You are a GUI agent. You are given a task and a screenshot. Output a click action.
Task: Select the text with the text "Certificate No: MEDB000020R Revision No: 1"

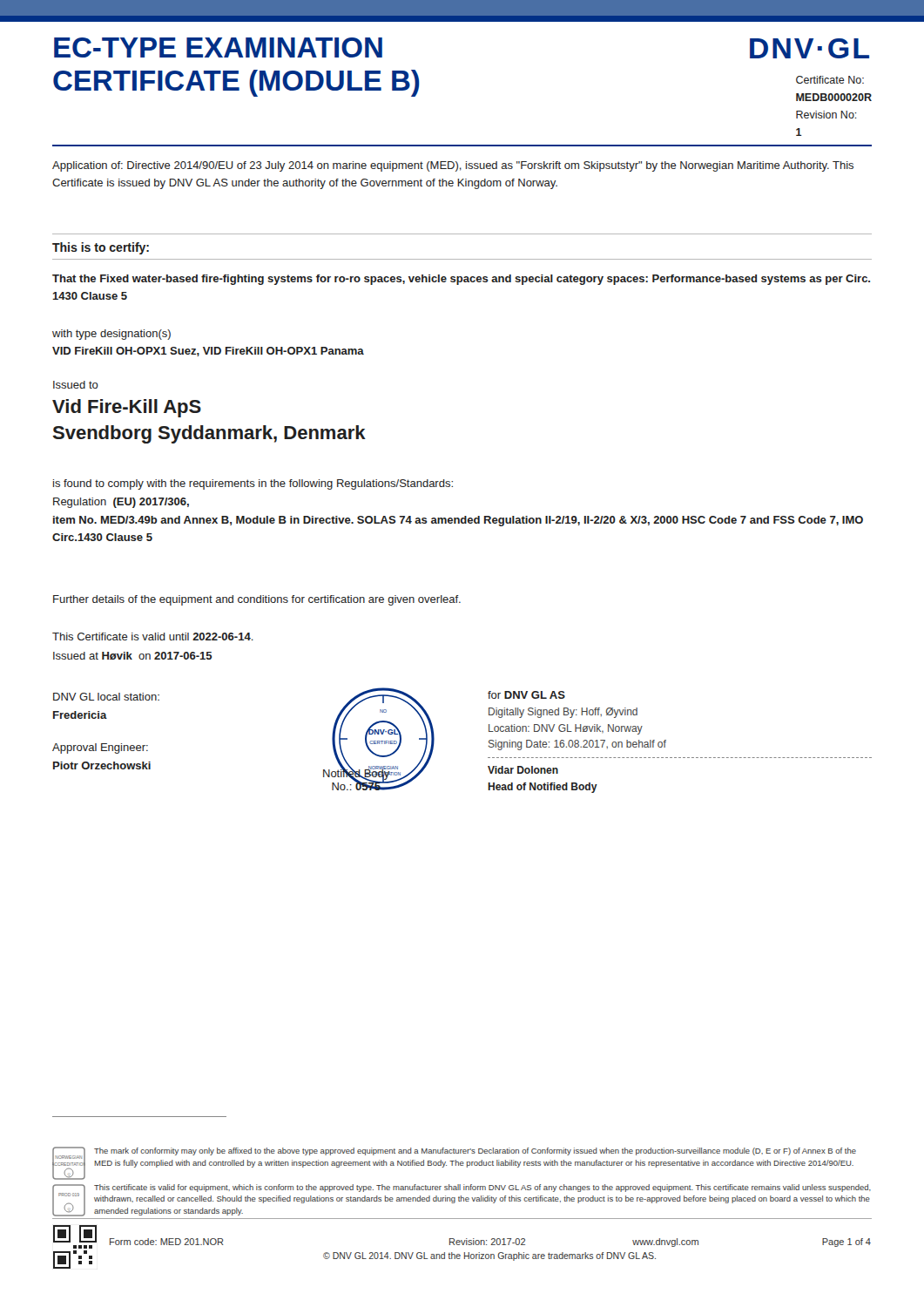(834, 106)
